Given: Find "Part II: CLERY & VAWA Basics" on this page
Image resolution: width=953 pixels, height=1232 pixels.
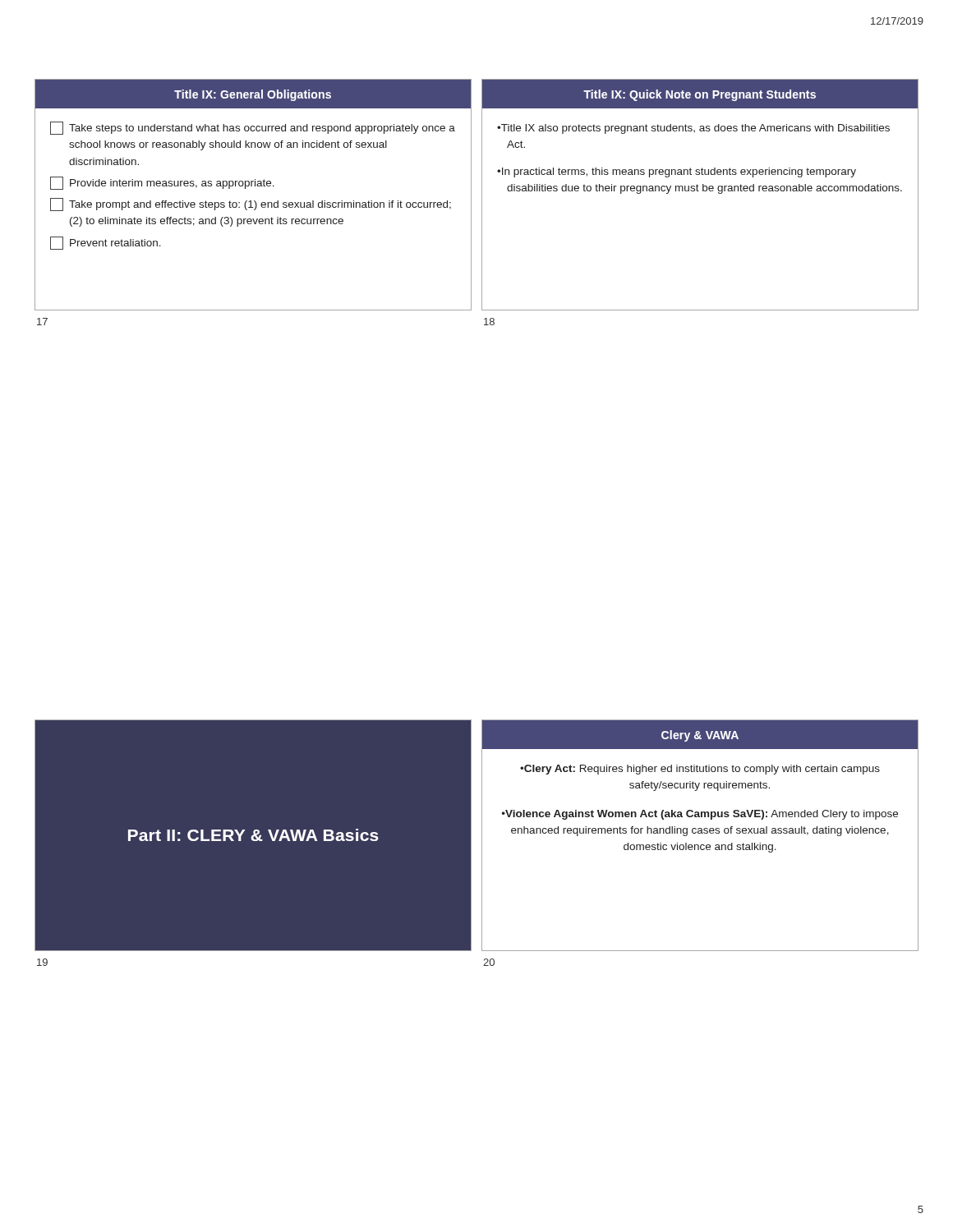Looking at the screenshot, I should coord(253,835).
